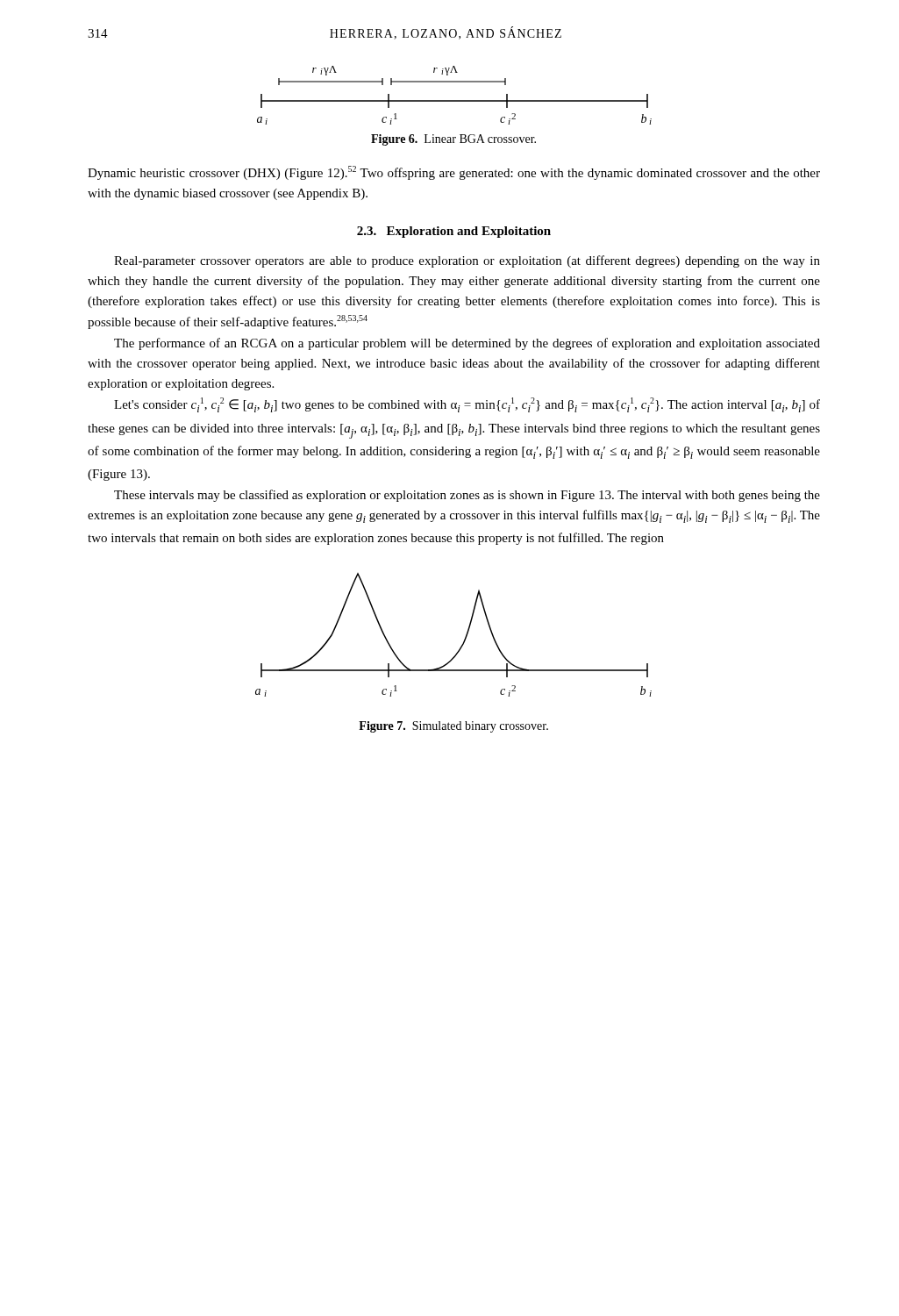Find "Figure 7. Simulated binary crossover." on this page
899x1316 pixels.
(454, 726)
